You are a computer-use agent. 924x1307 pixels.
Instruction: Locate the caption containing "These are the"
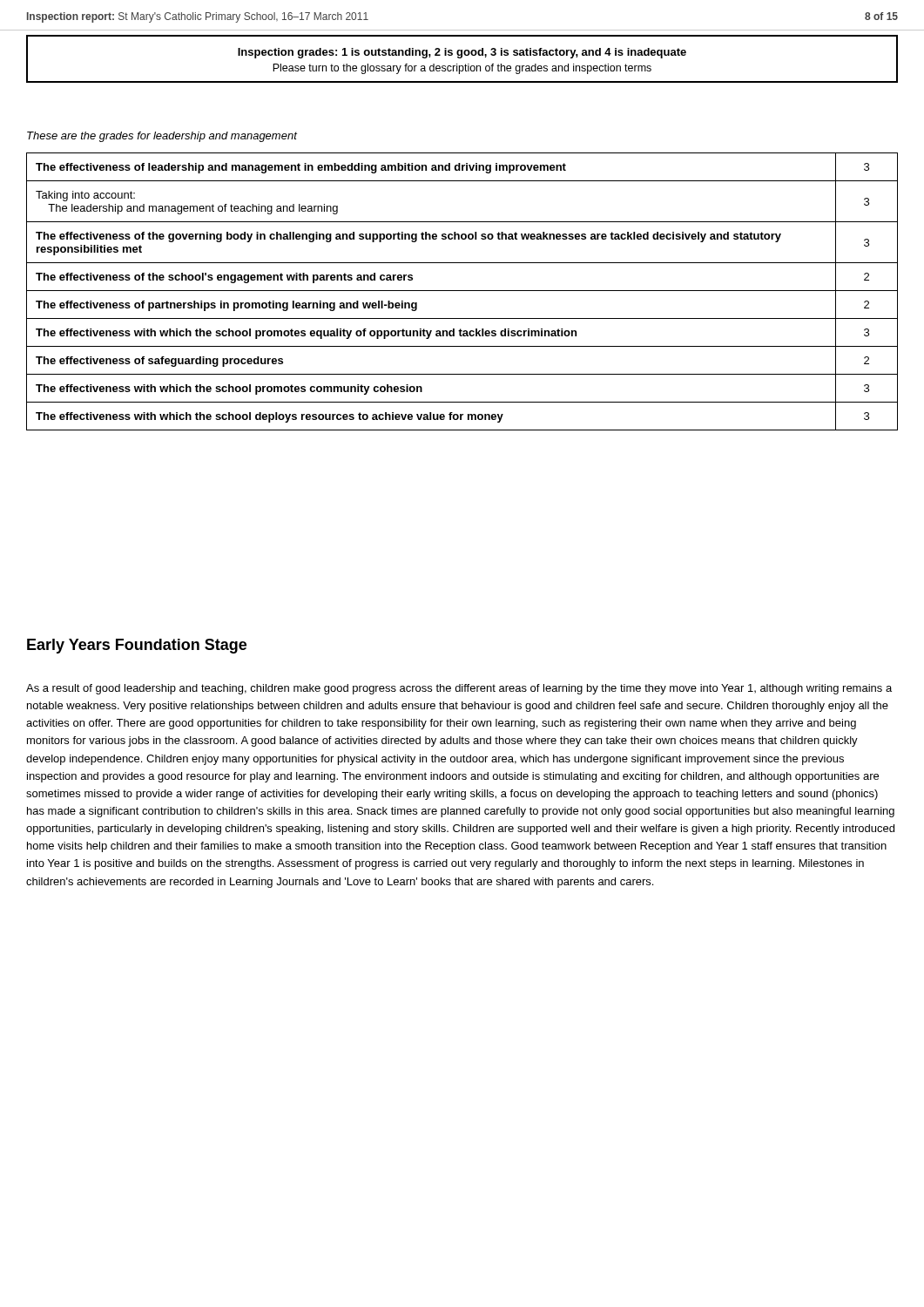tap(161, 136)
